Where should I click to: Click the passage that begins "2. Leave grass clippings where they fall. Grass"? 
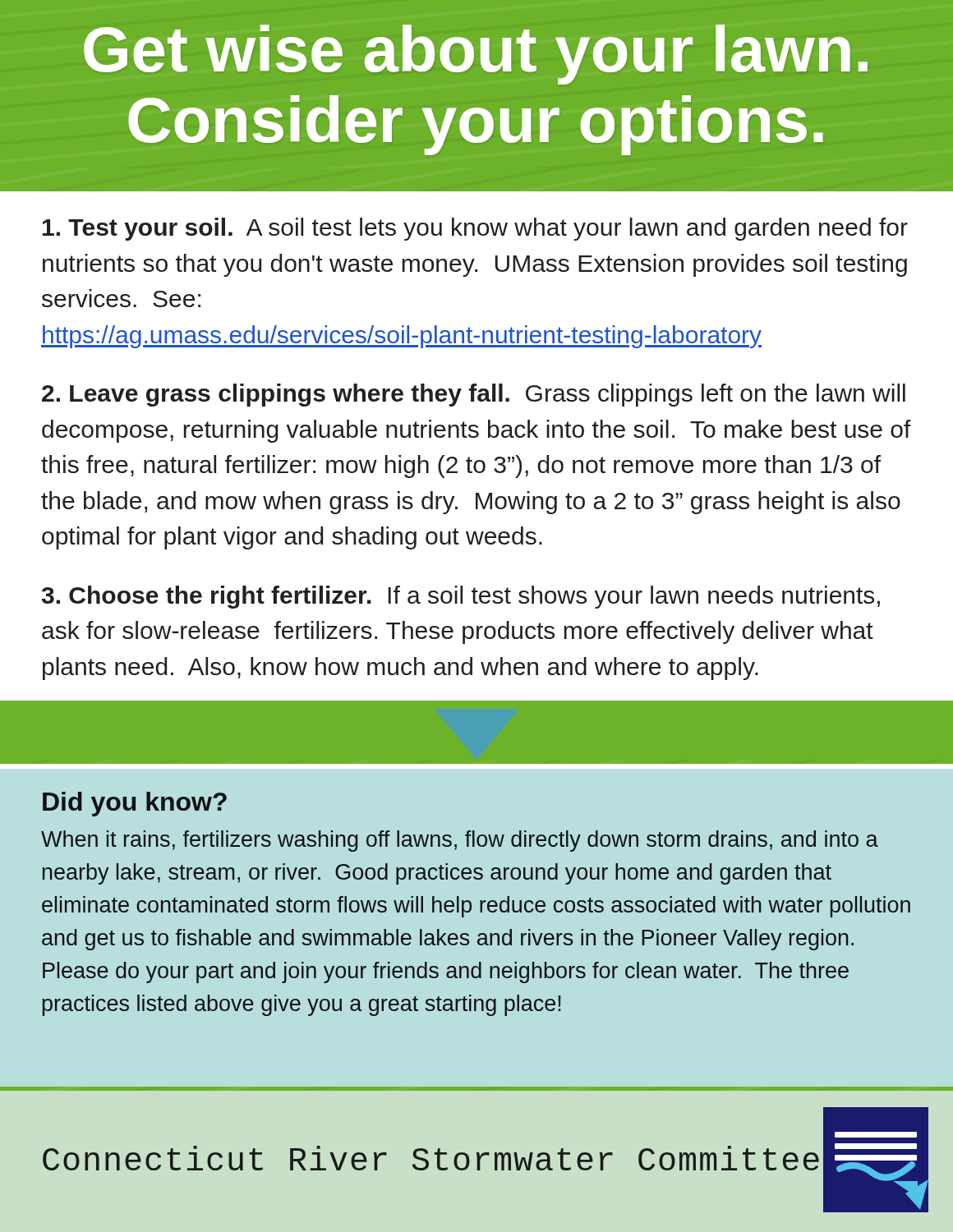(x=476, y=464)
